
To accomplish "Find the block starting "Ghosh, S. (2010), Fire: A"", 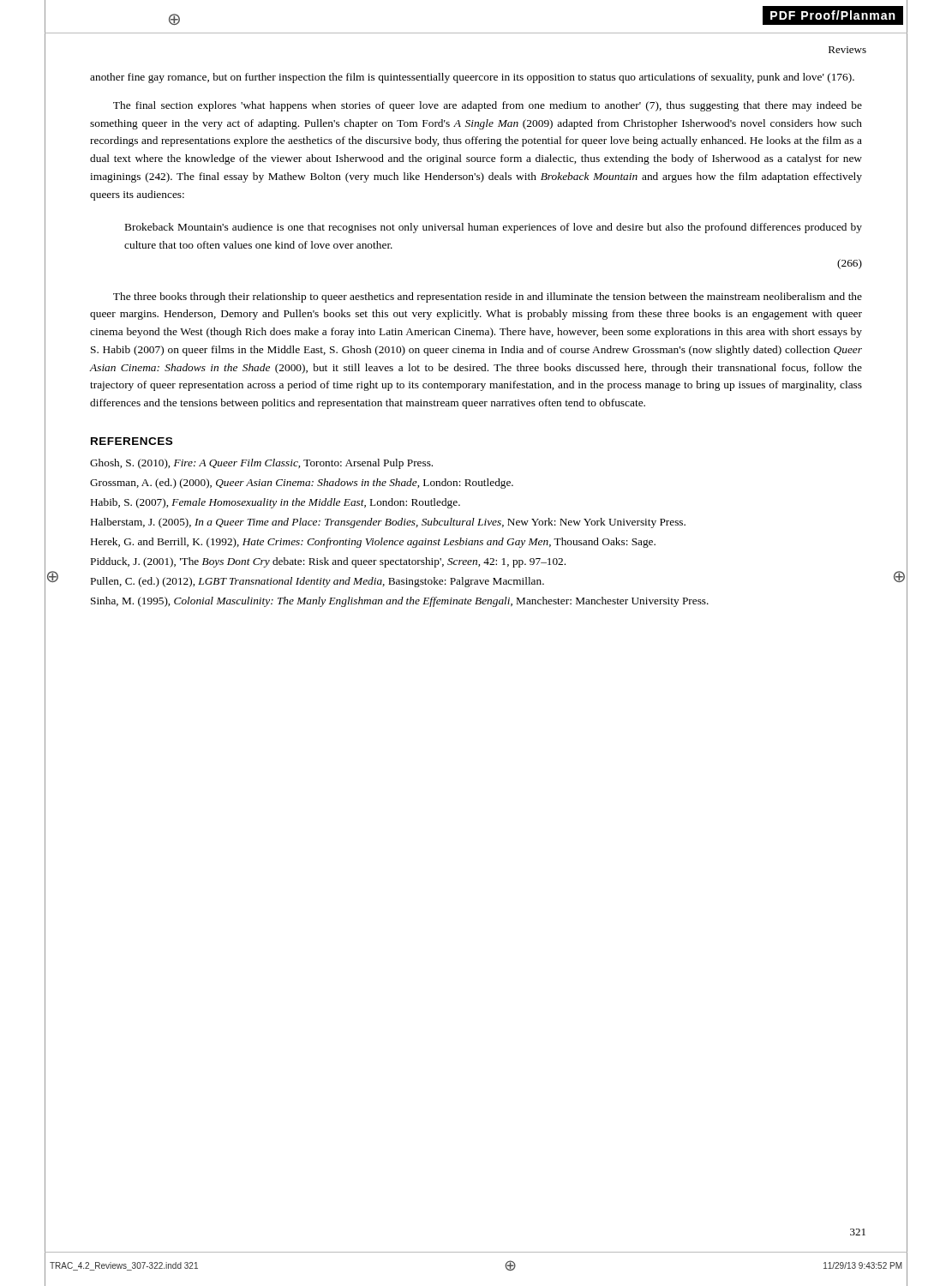I will (262, 463).
